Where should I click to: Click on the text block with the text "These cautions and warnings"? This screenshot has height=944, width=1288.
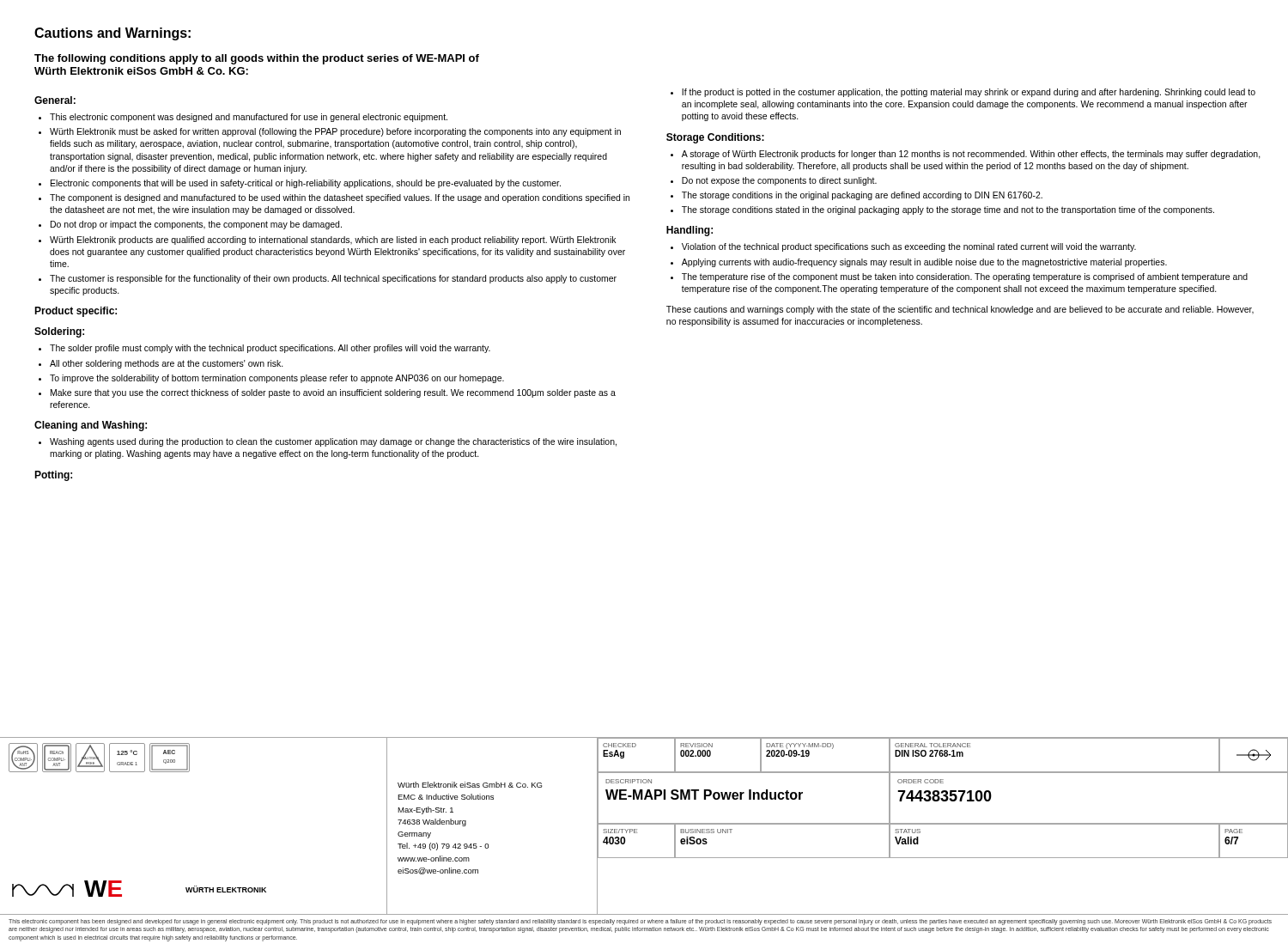[965, 315]
